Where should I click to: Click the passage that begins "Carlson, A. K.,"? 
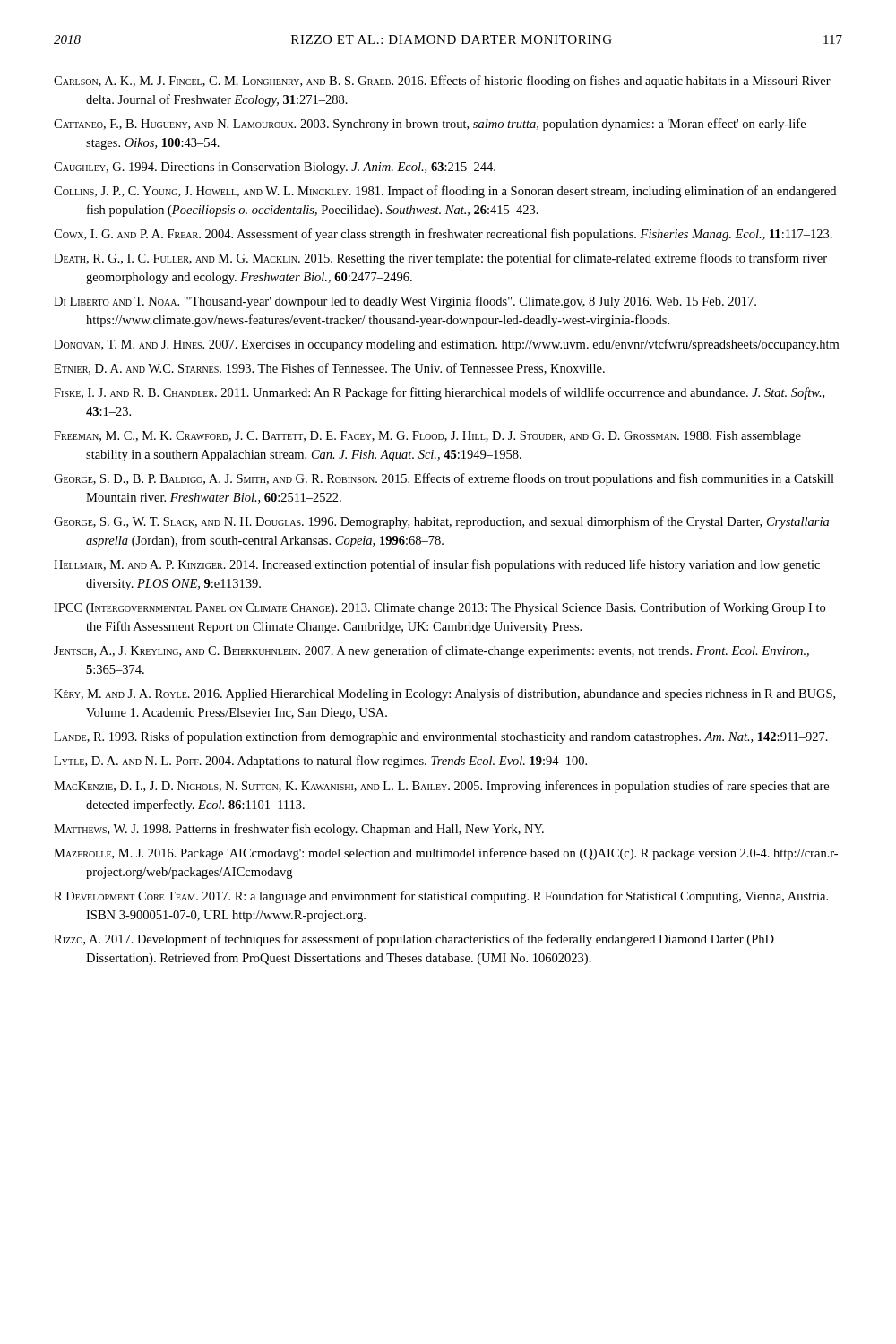(x=442, y=90)
